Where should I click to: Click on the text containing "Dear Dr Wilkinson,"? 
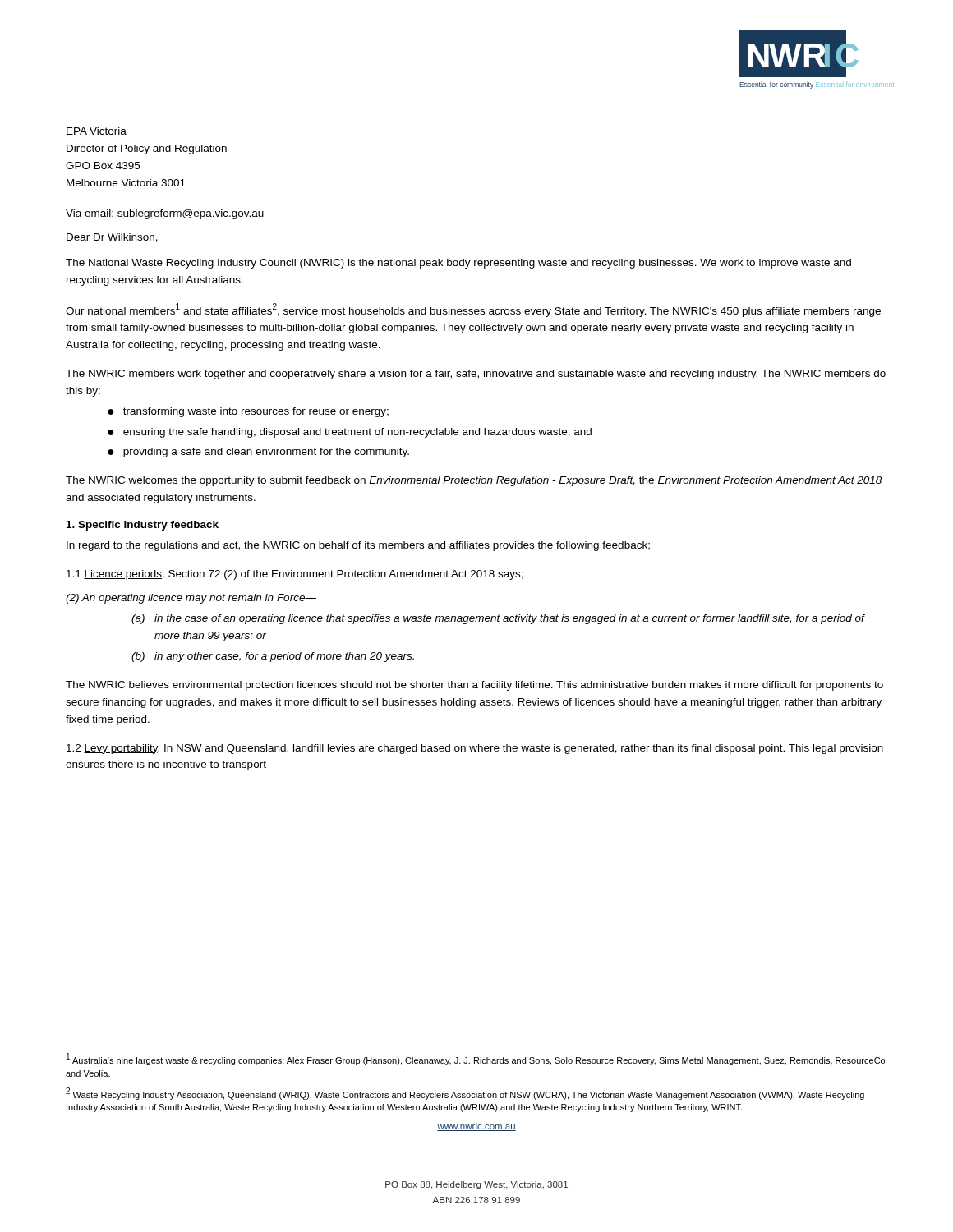pos(112,237)
